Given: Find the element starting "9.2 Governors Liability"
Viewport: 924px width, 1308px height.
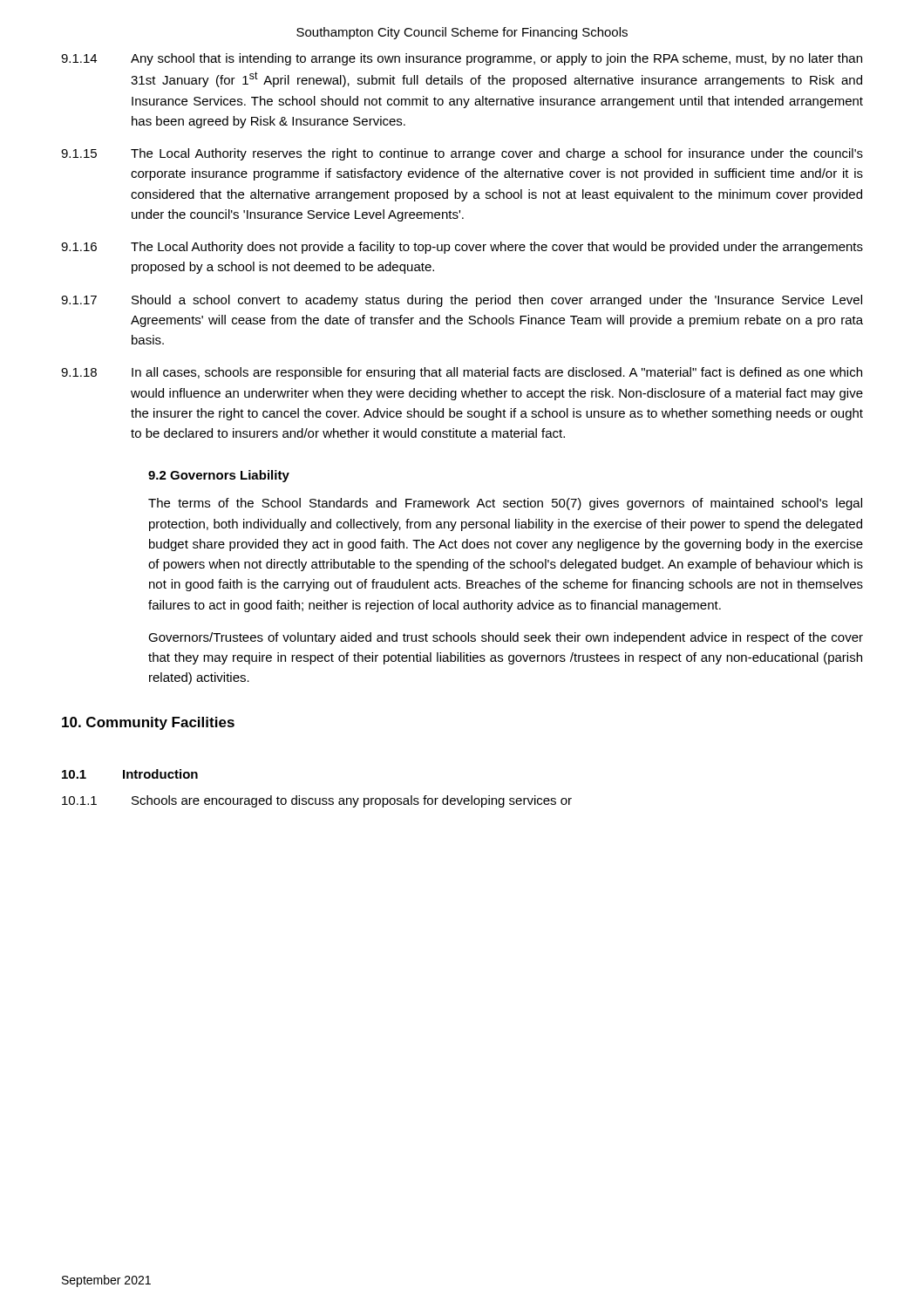Looking at the screenshot, I should point(219,475).
